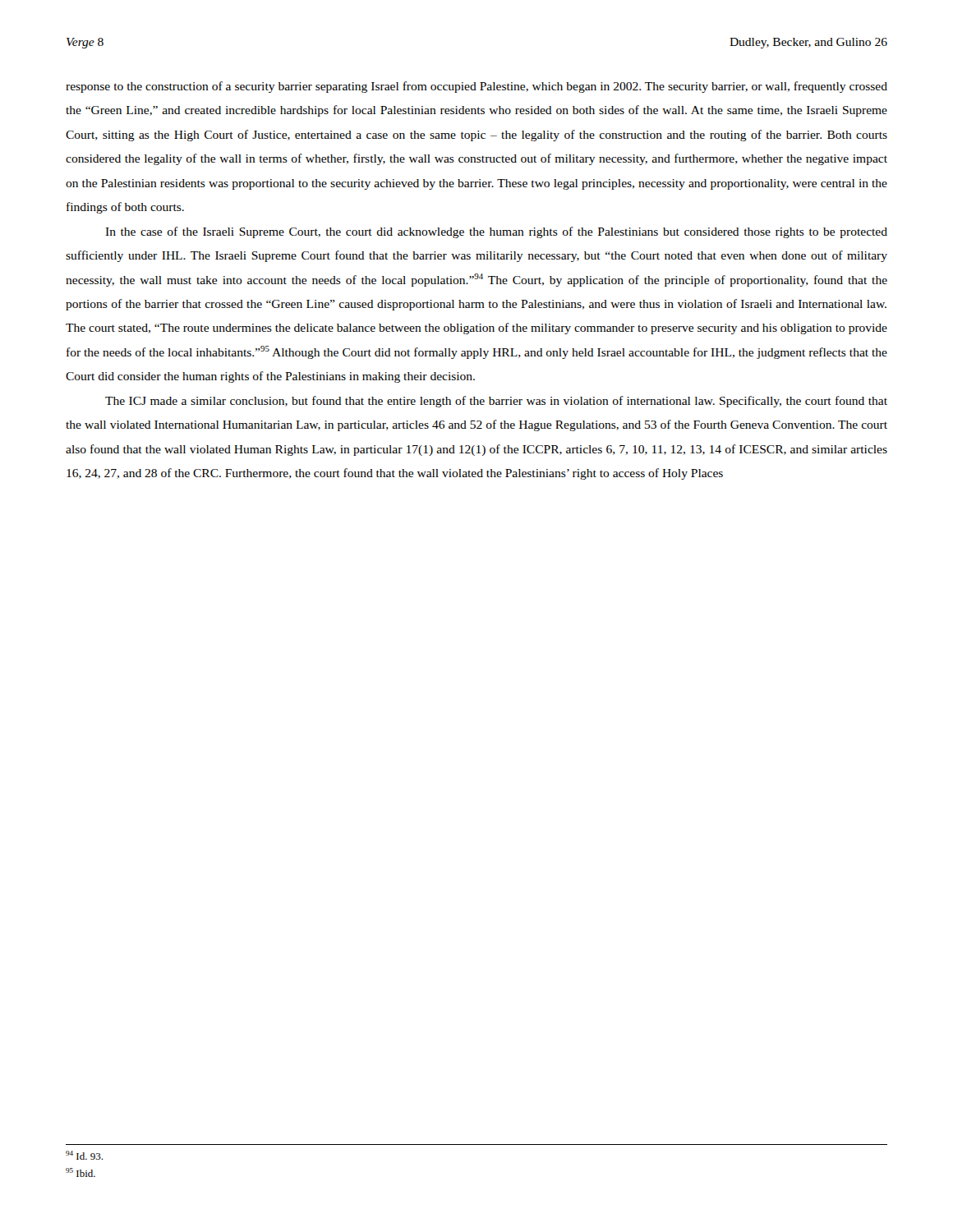Screen dimensions: 1232x953
Task: Point to the text starting "response to the construction of a security"
Action: pos(476,279)
